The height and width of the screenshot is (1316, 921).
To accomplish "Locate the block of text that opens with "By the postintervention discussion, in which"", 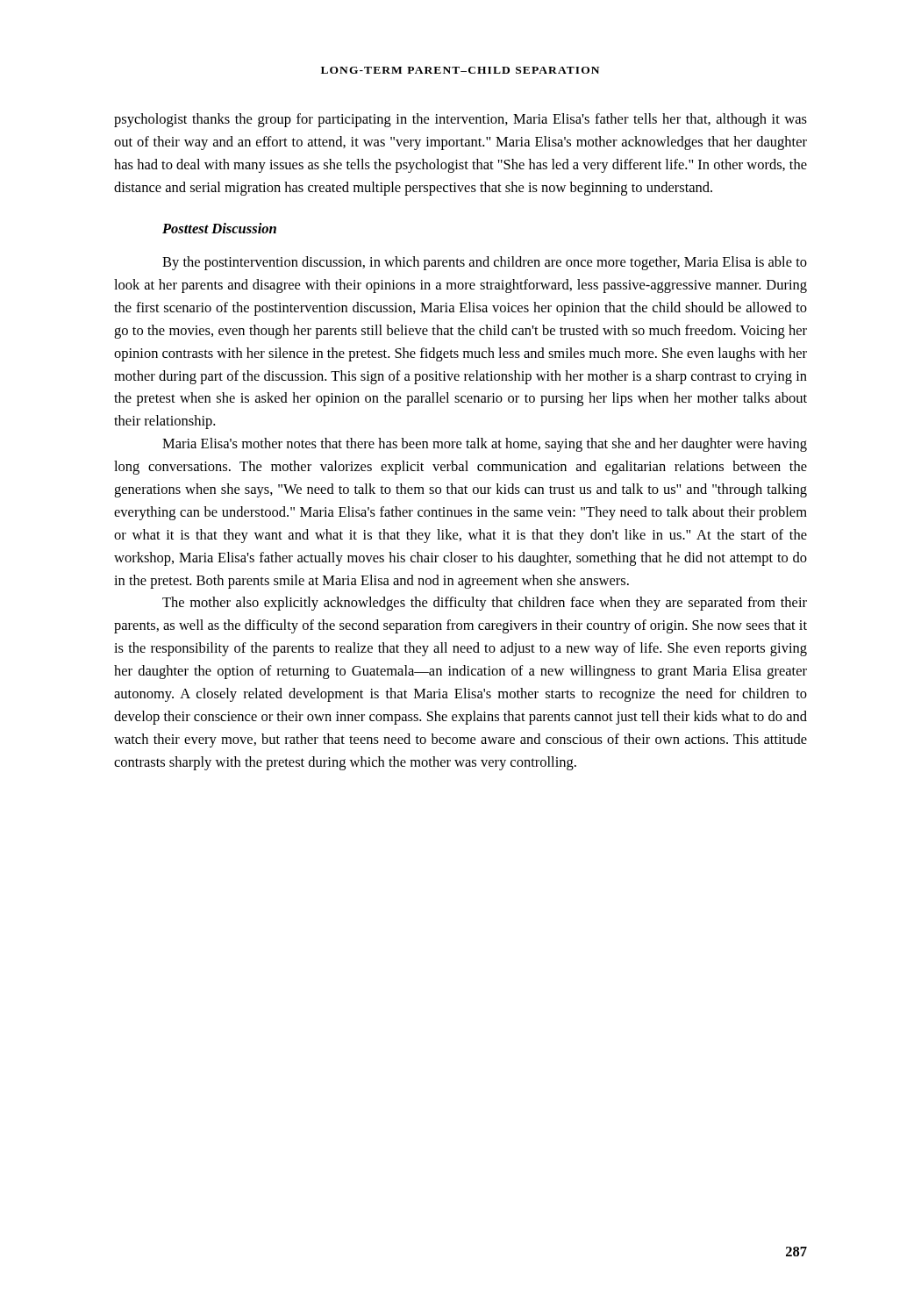I will click(x=460, y=341).
